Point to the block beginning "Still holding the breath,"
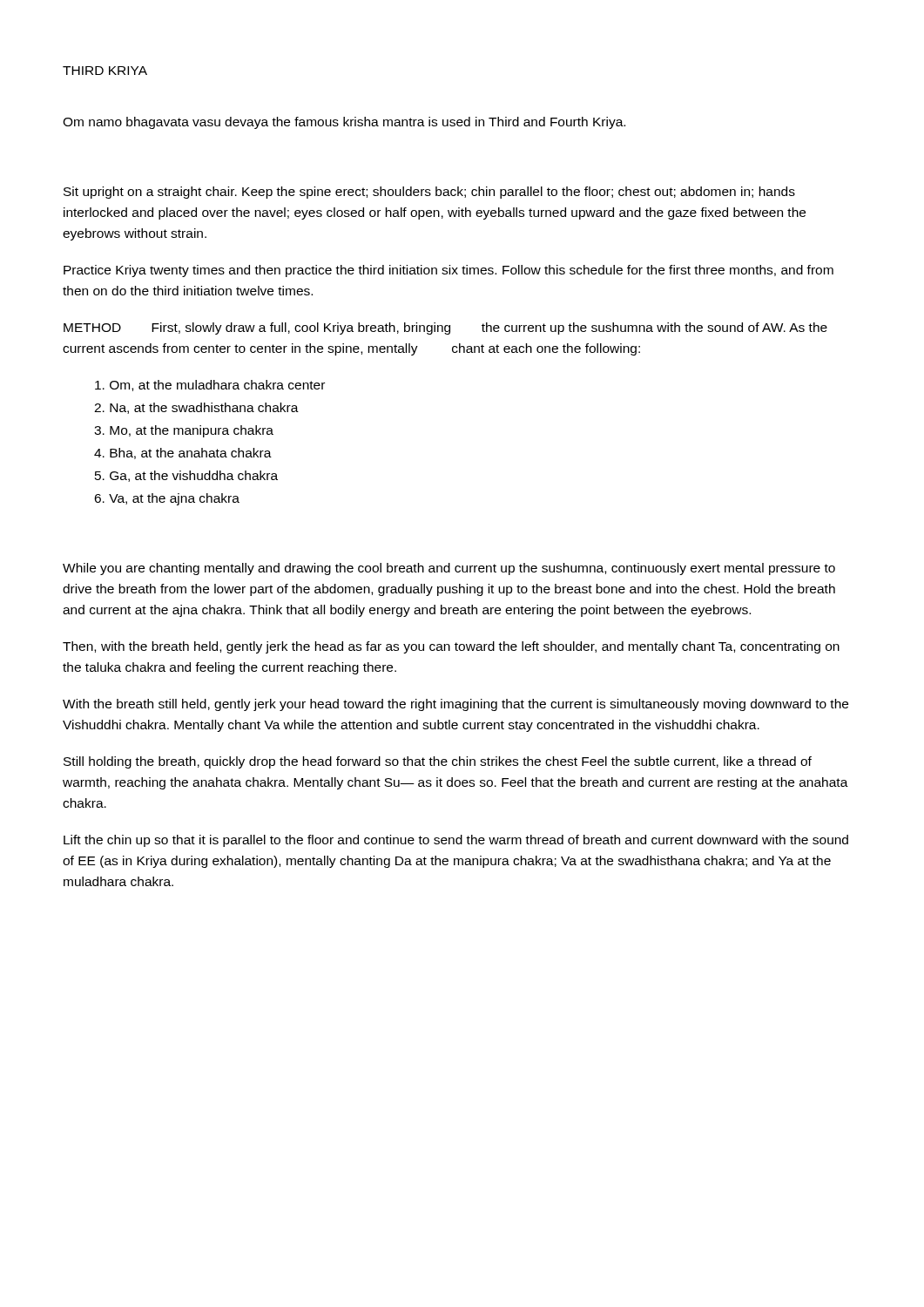 point(455,782)
